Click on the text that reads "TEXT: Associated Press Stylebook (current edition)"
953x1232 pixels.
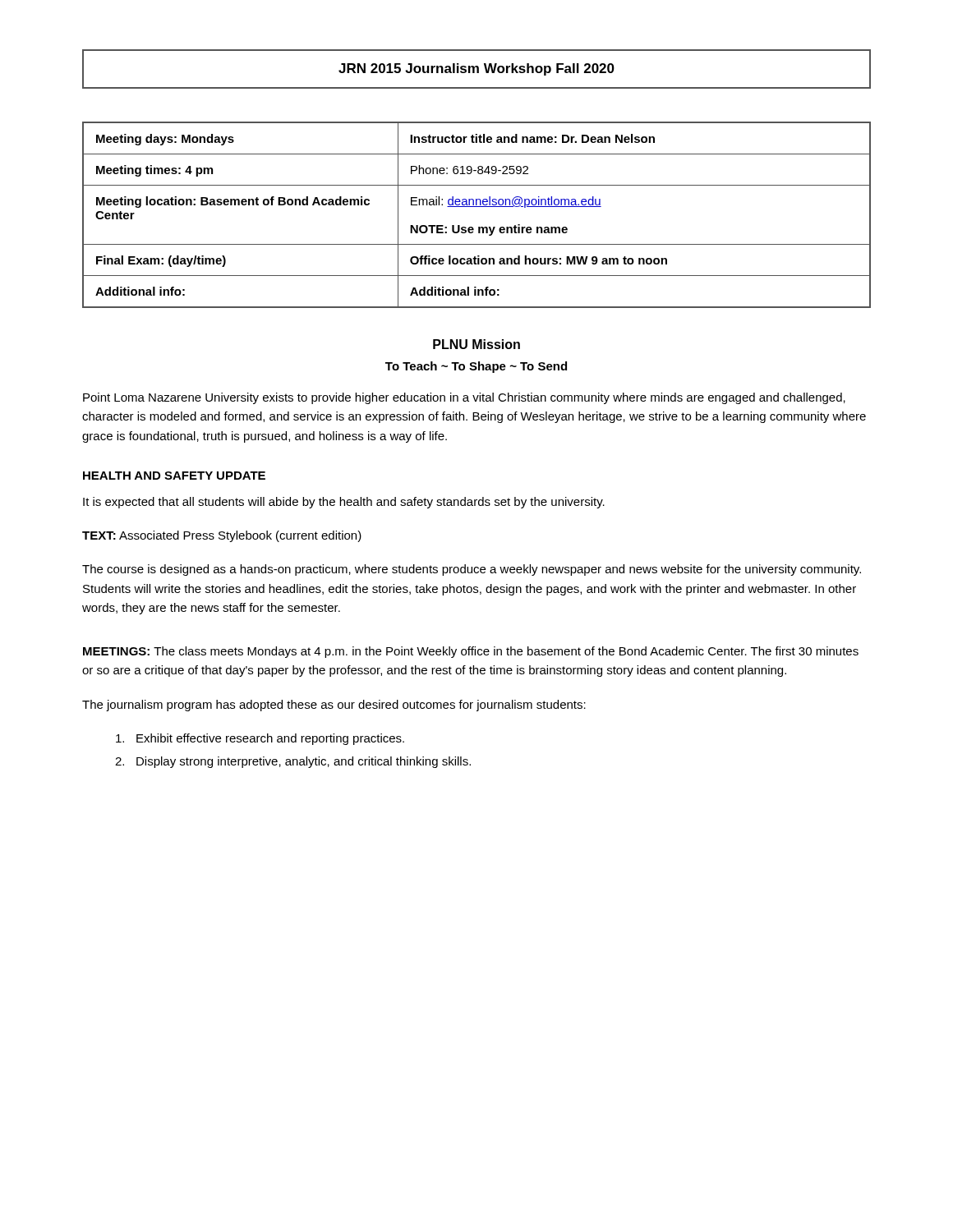tap(222, 535)
